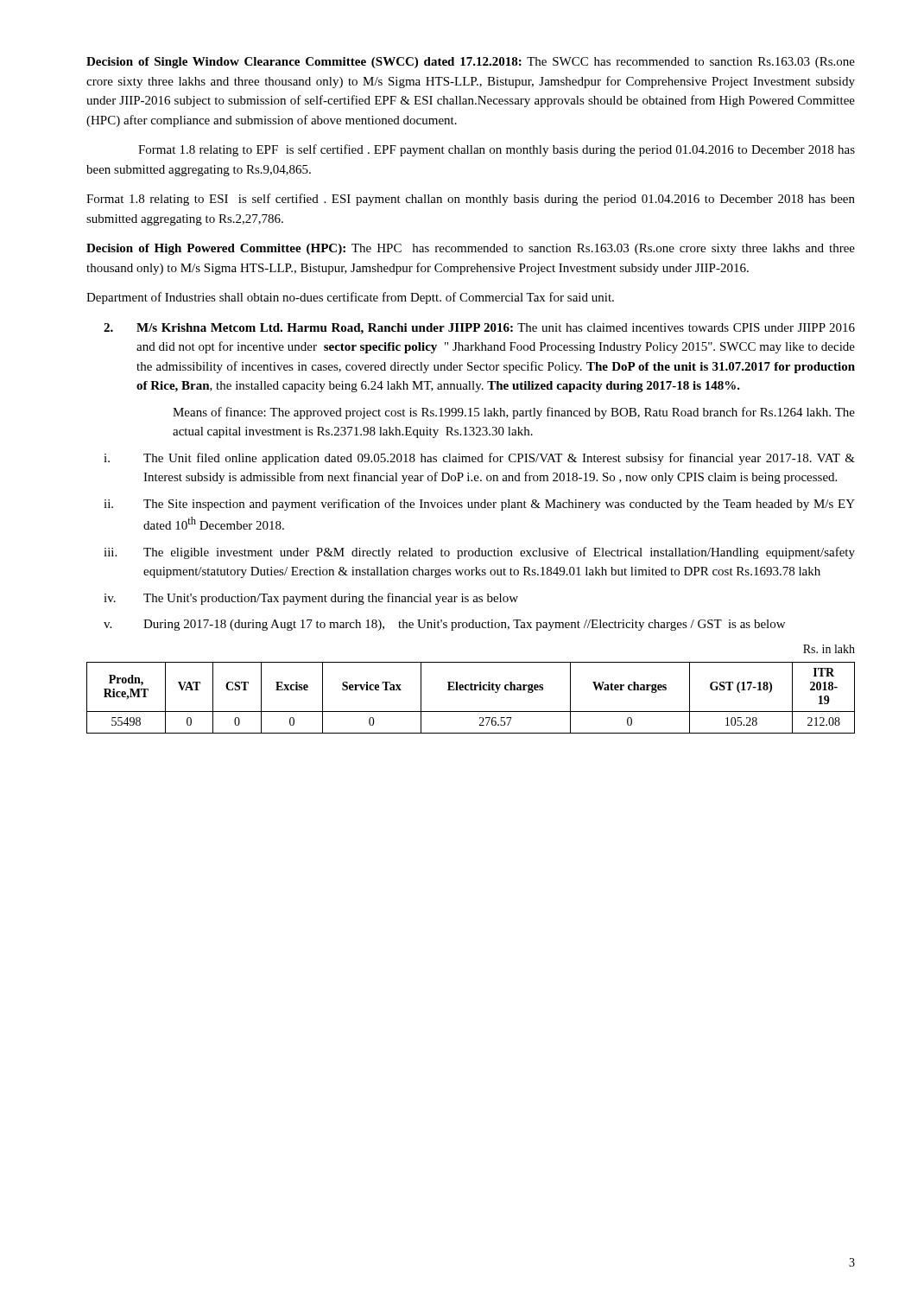Navigate to the text starting "Means of finance:"

coord(514,421)
